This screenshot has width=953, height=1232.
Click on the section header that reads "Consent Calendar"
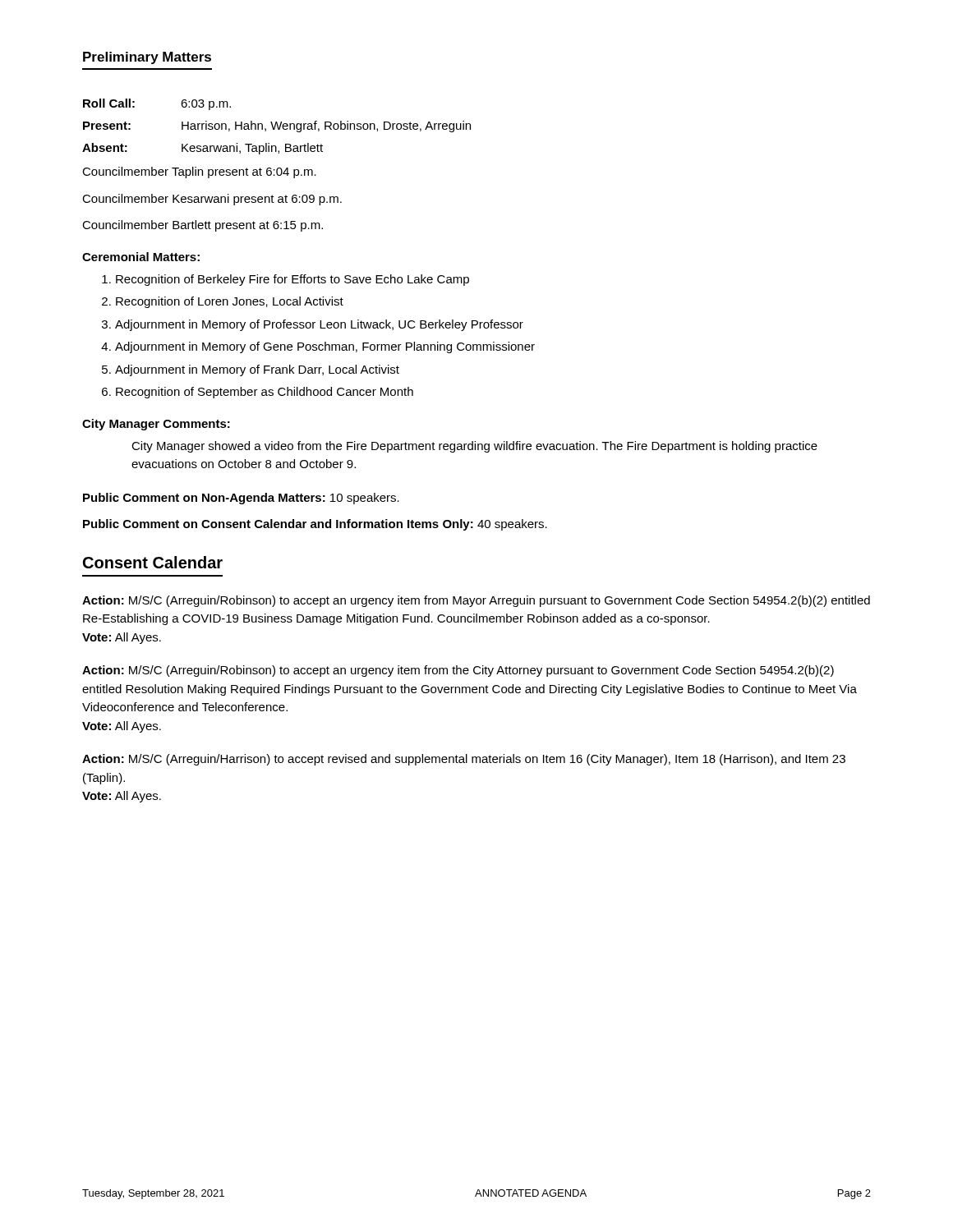(152, 562)
